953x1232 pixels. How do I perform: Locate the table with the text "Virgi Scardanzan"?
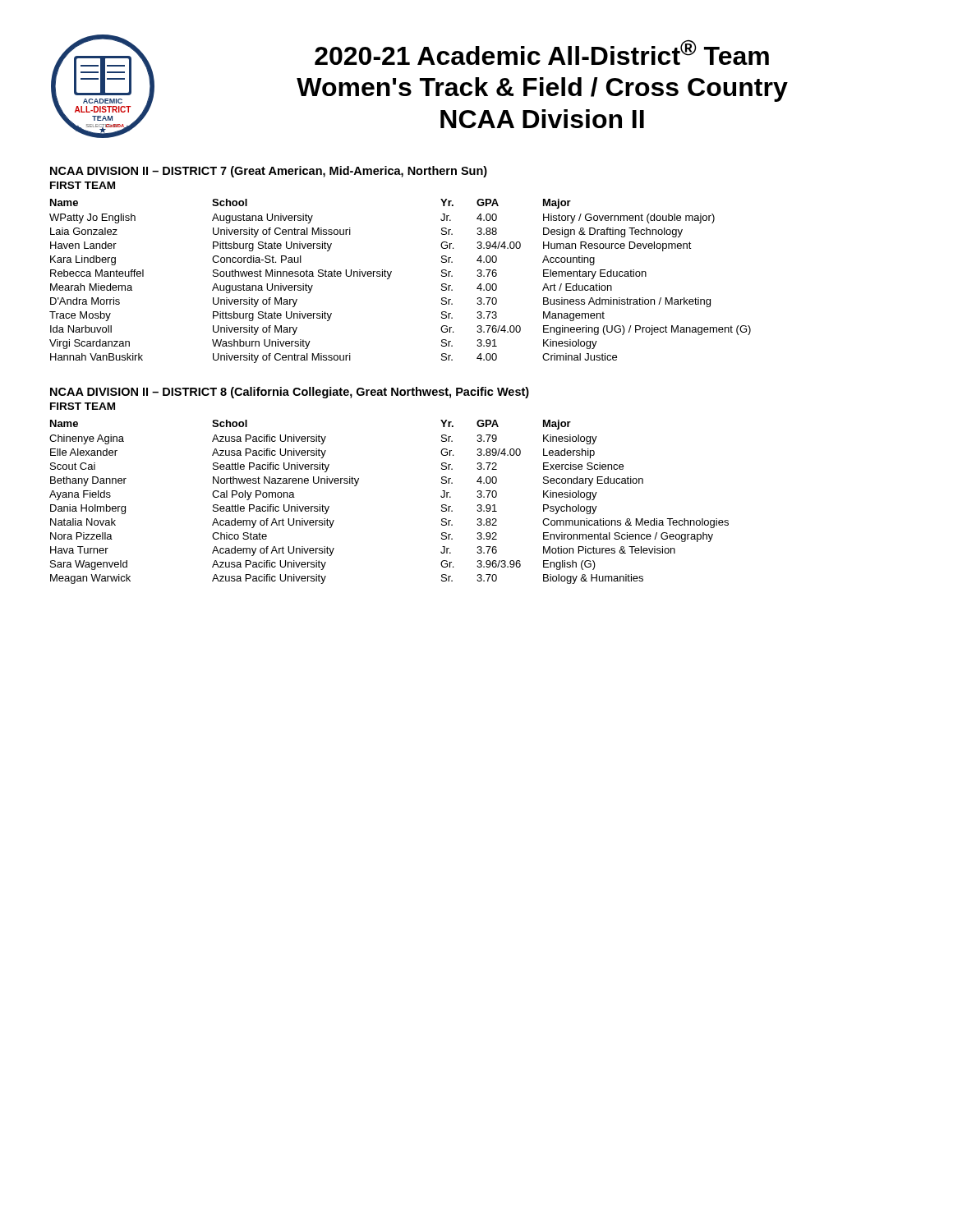pyautogui.click(x=476, y=279)
